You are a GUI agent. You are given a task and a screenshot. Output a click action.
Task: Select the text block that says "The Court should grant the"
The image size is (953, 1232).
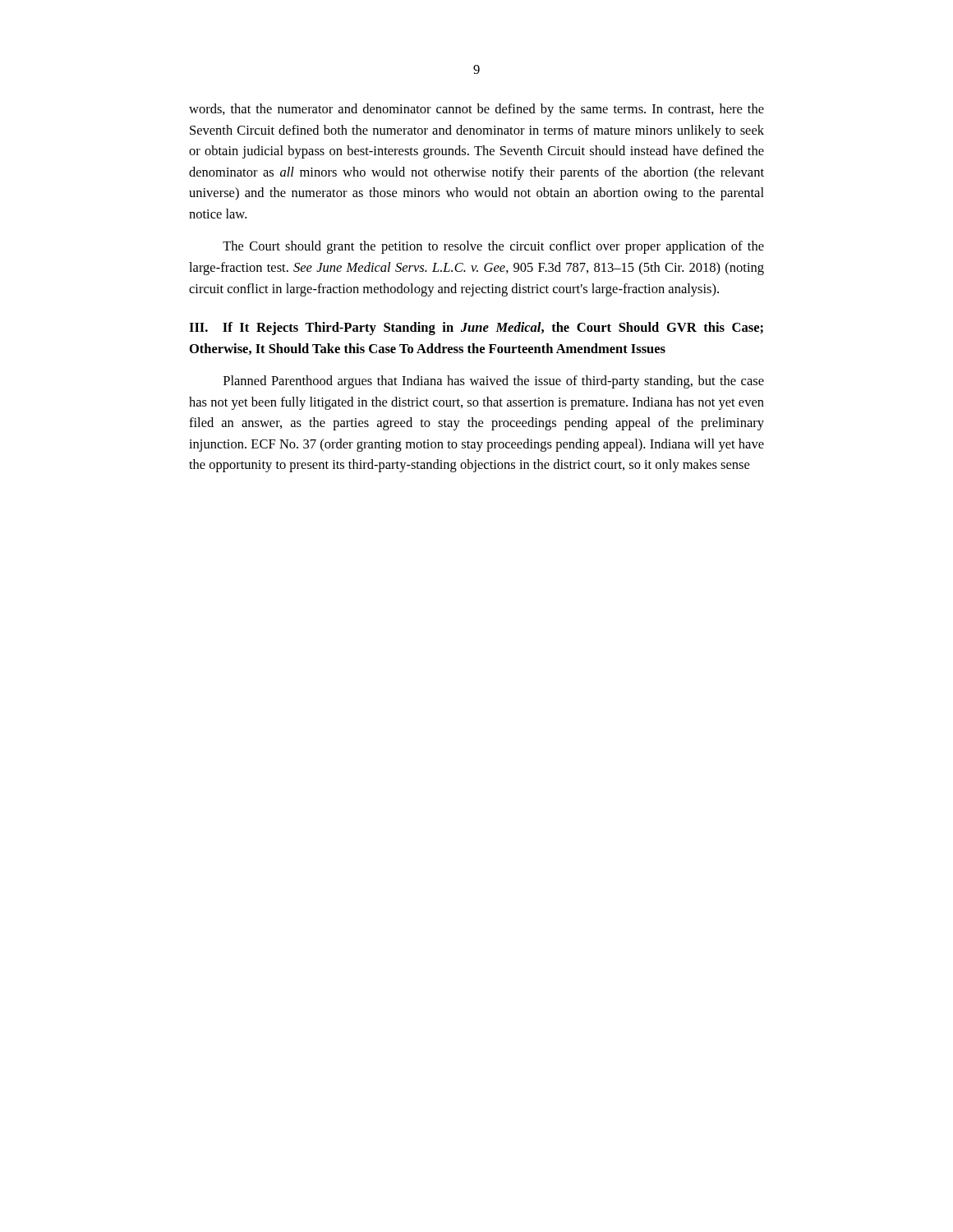click(476, 267)
